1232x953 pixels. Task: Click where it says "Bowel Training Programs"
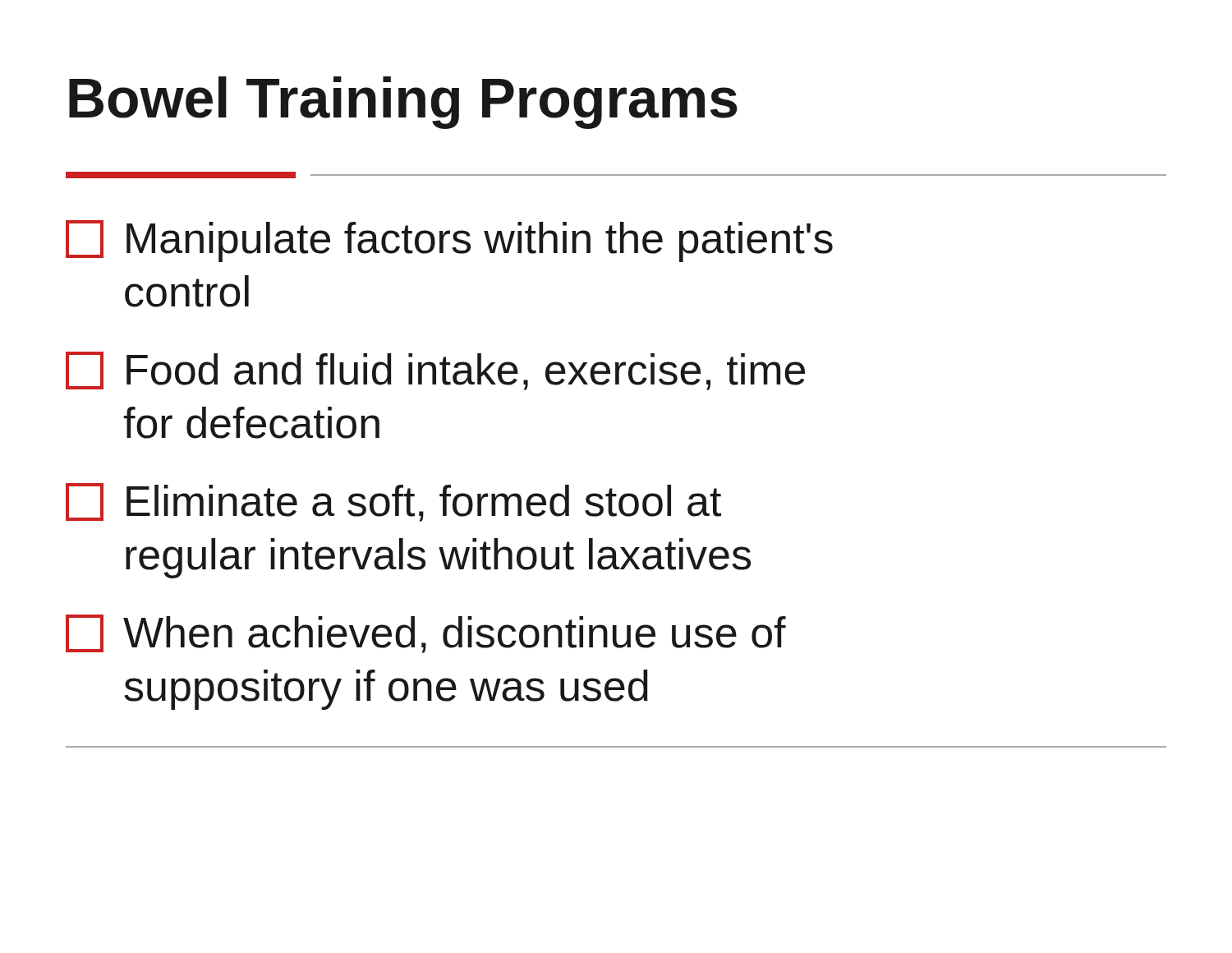pos(616,98)
